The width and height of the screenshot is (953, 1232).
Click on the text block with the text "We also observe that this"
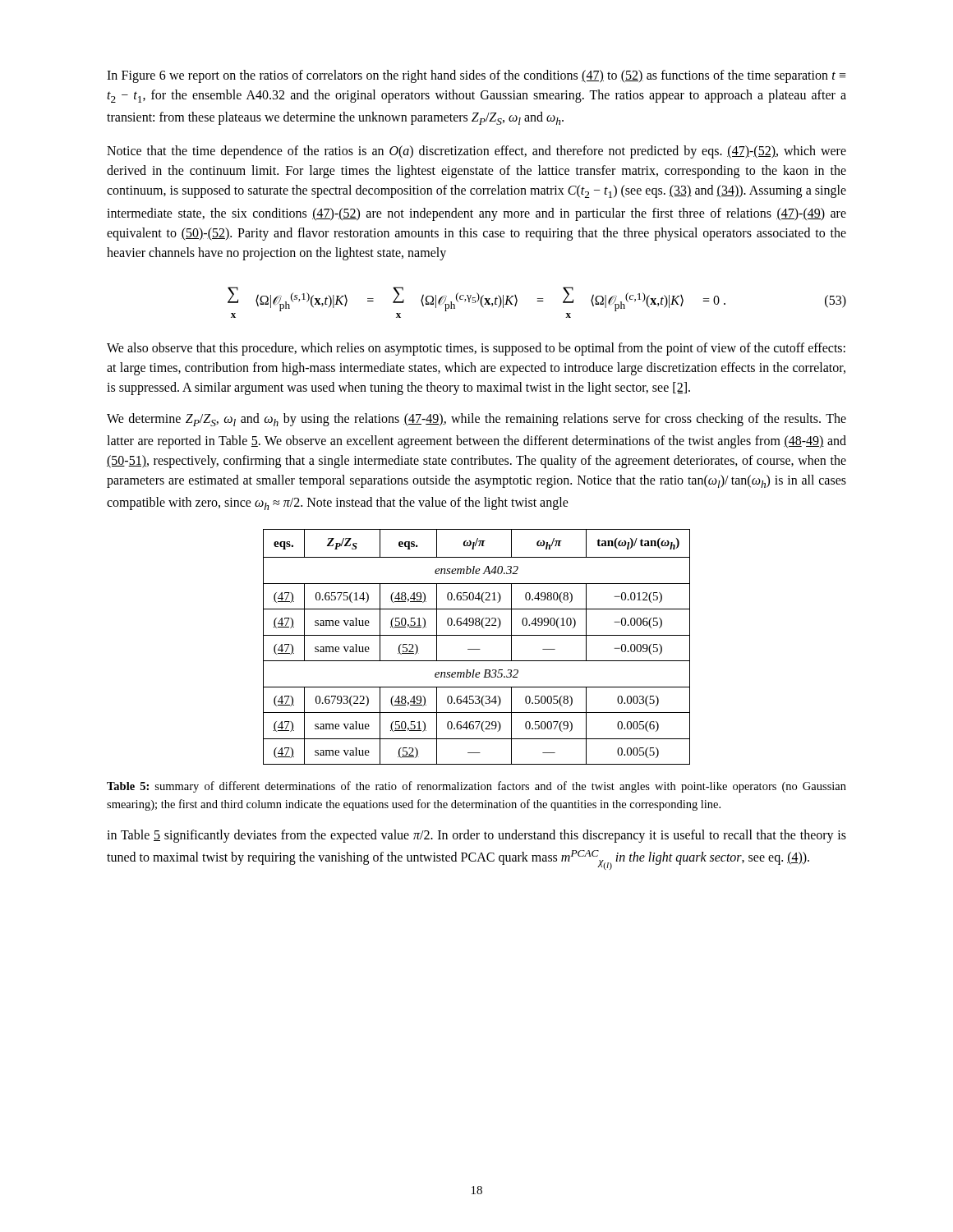476,368
